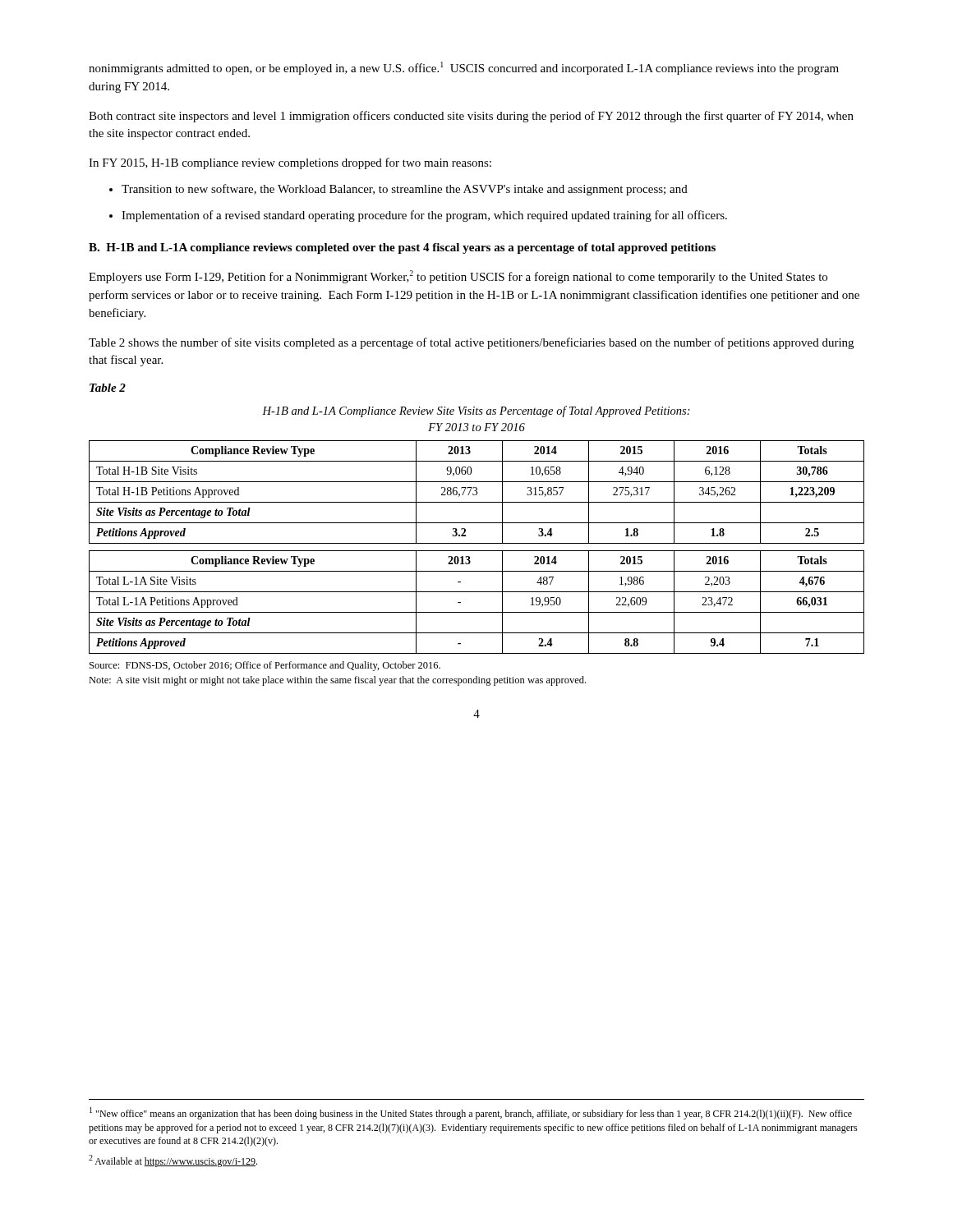Select the passage starting "2 Available at"

pos(173,1160)
